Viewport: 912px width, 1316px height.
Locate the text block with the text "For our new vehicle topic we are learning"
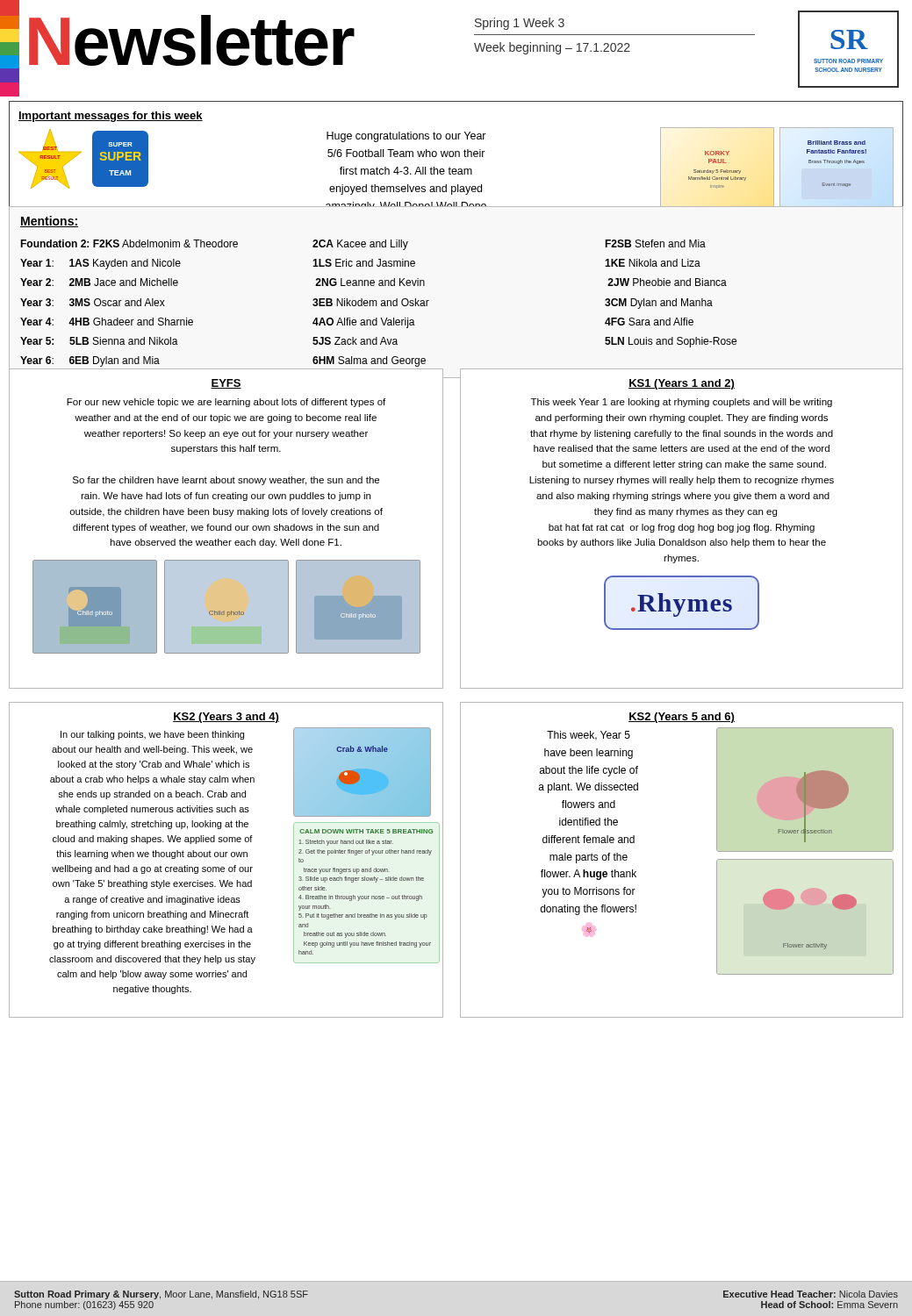coord(226,472)
